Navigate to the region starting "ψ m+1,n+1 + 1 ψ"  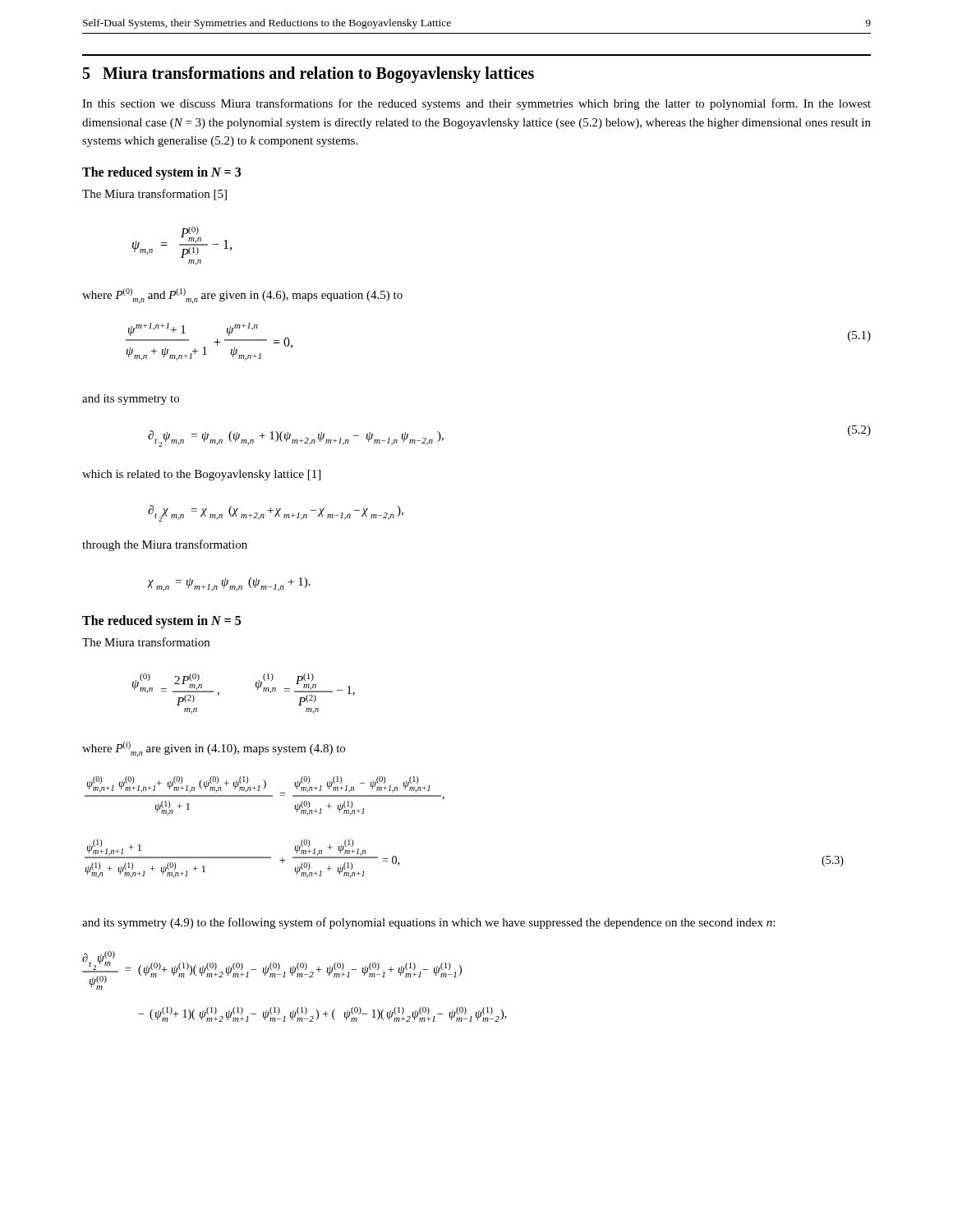pos(245,340)
